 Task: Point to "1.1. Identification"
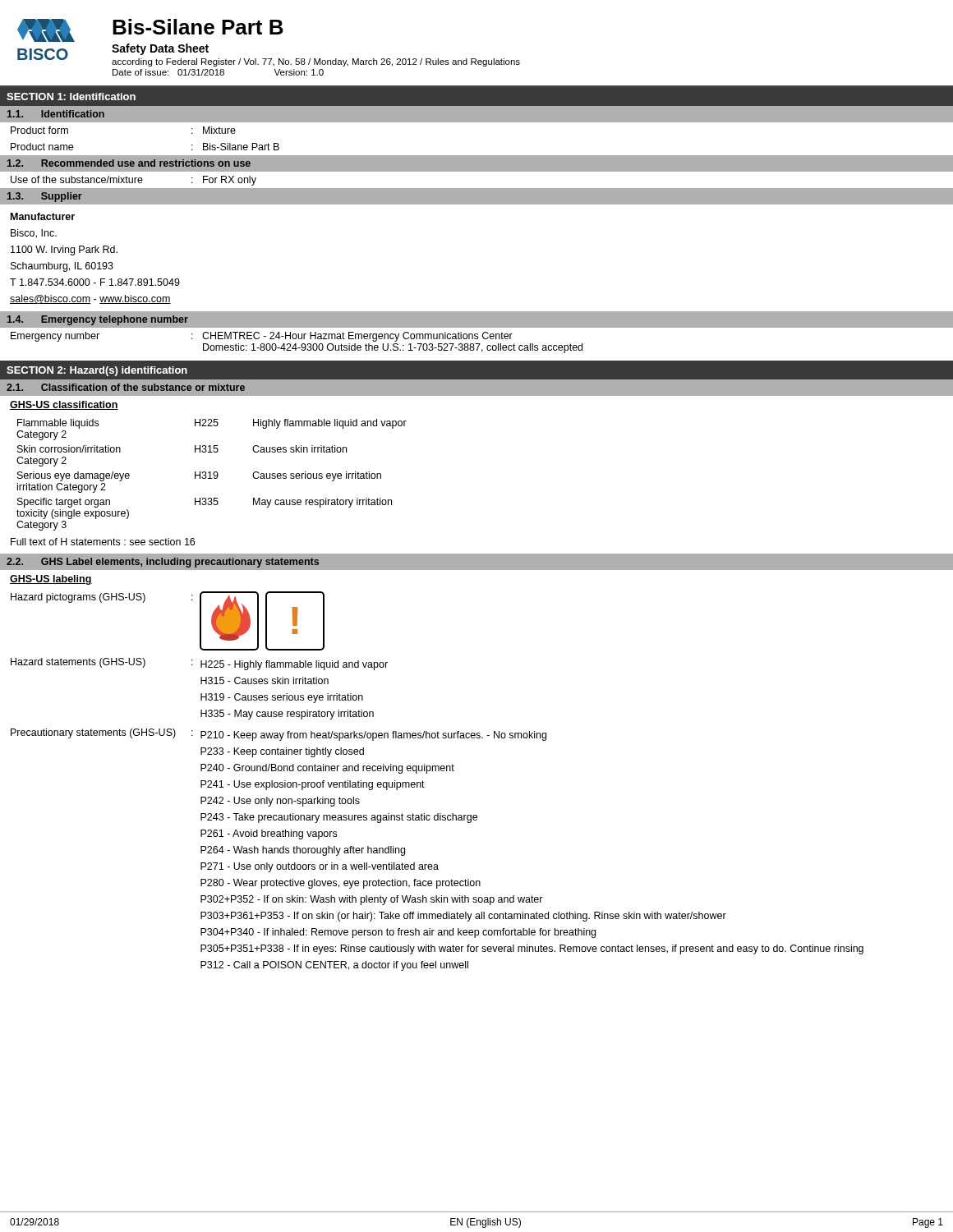point(56,114)
